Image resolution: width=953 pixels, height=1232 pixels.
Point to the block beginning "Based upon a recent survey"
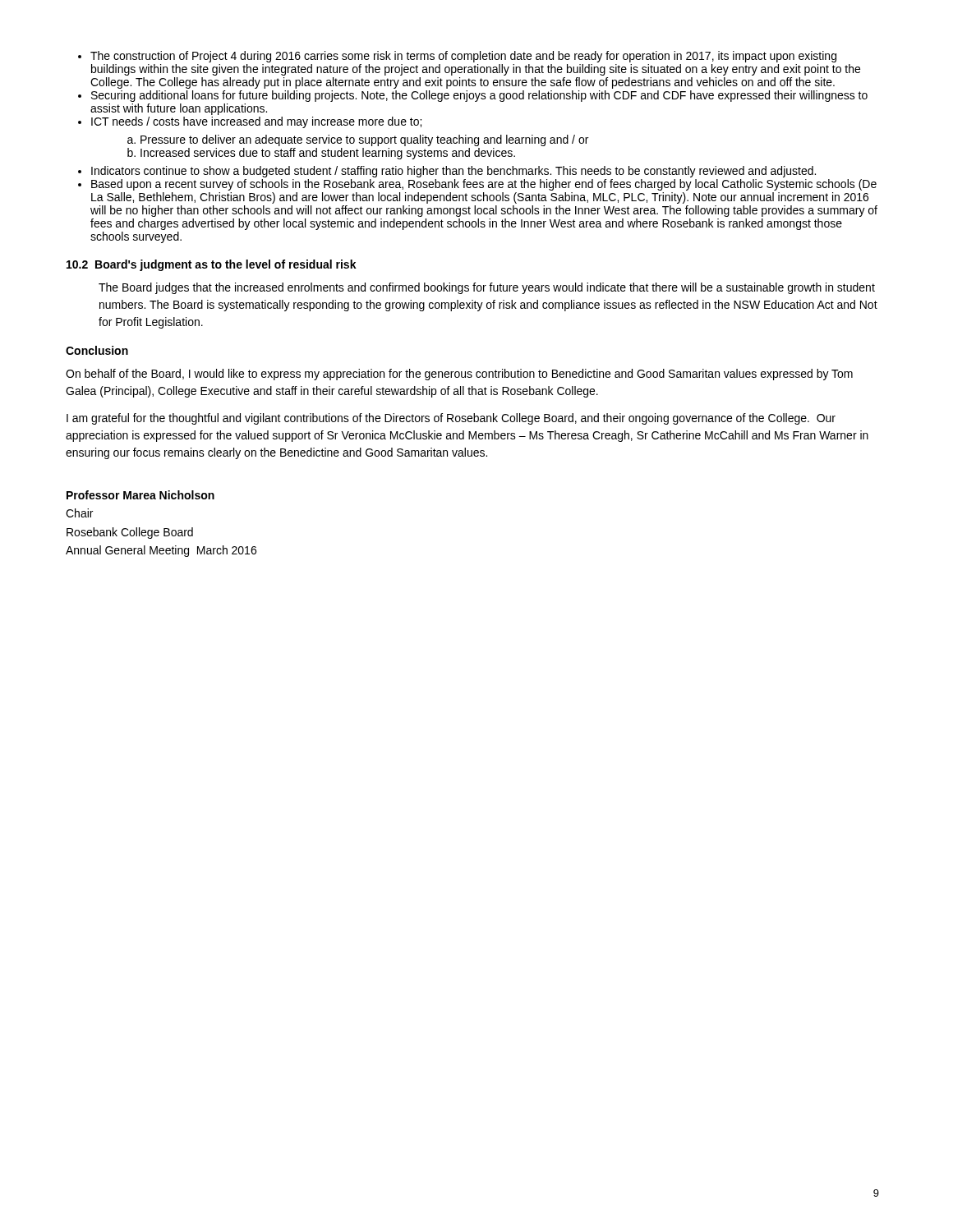point(485,210)
